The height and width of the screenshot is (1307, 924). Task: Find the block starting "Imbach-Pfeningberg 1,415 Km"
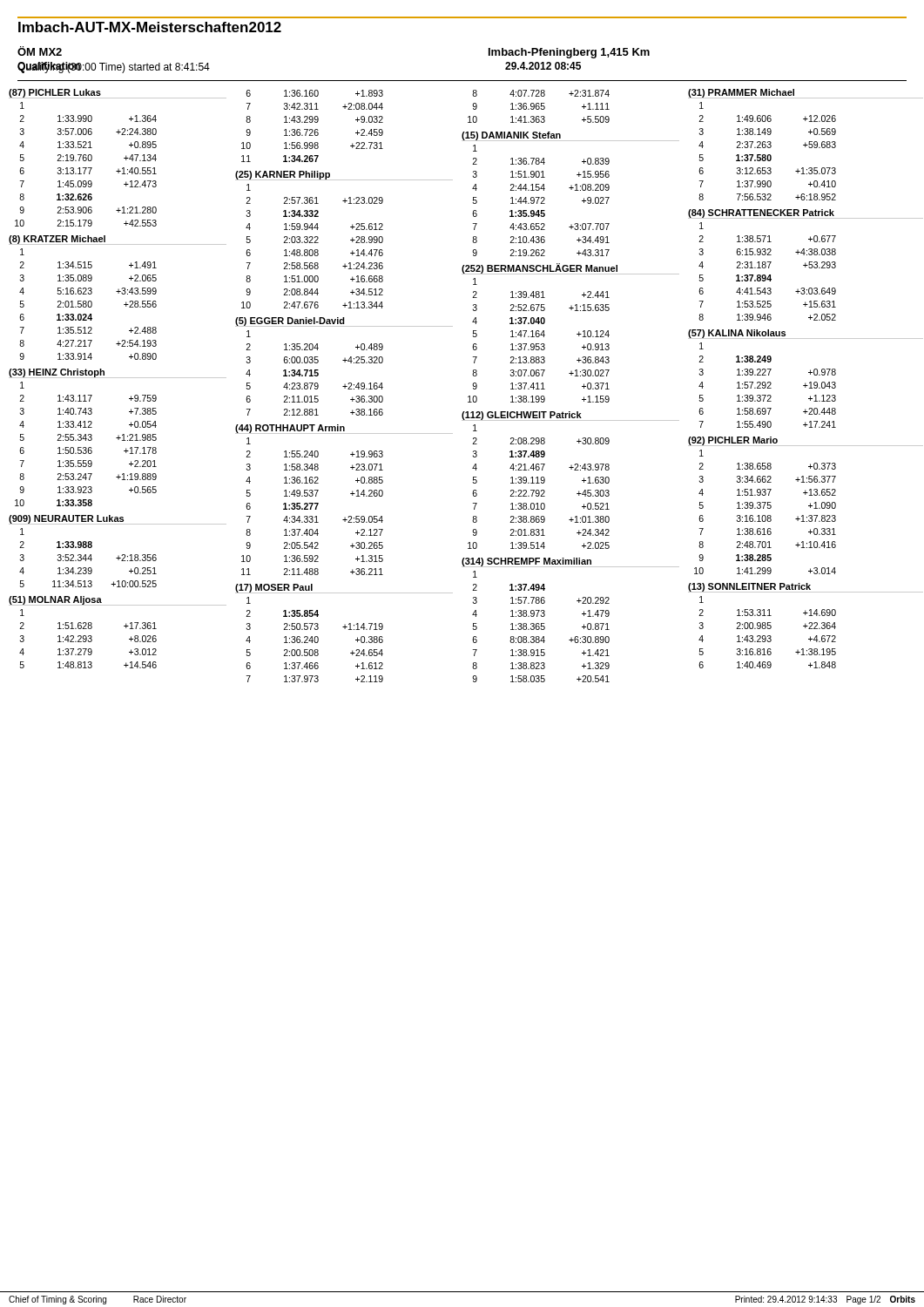[x=569, y=52]
